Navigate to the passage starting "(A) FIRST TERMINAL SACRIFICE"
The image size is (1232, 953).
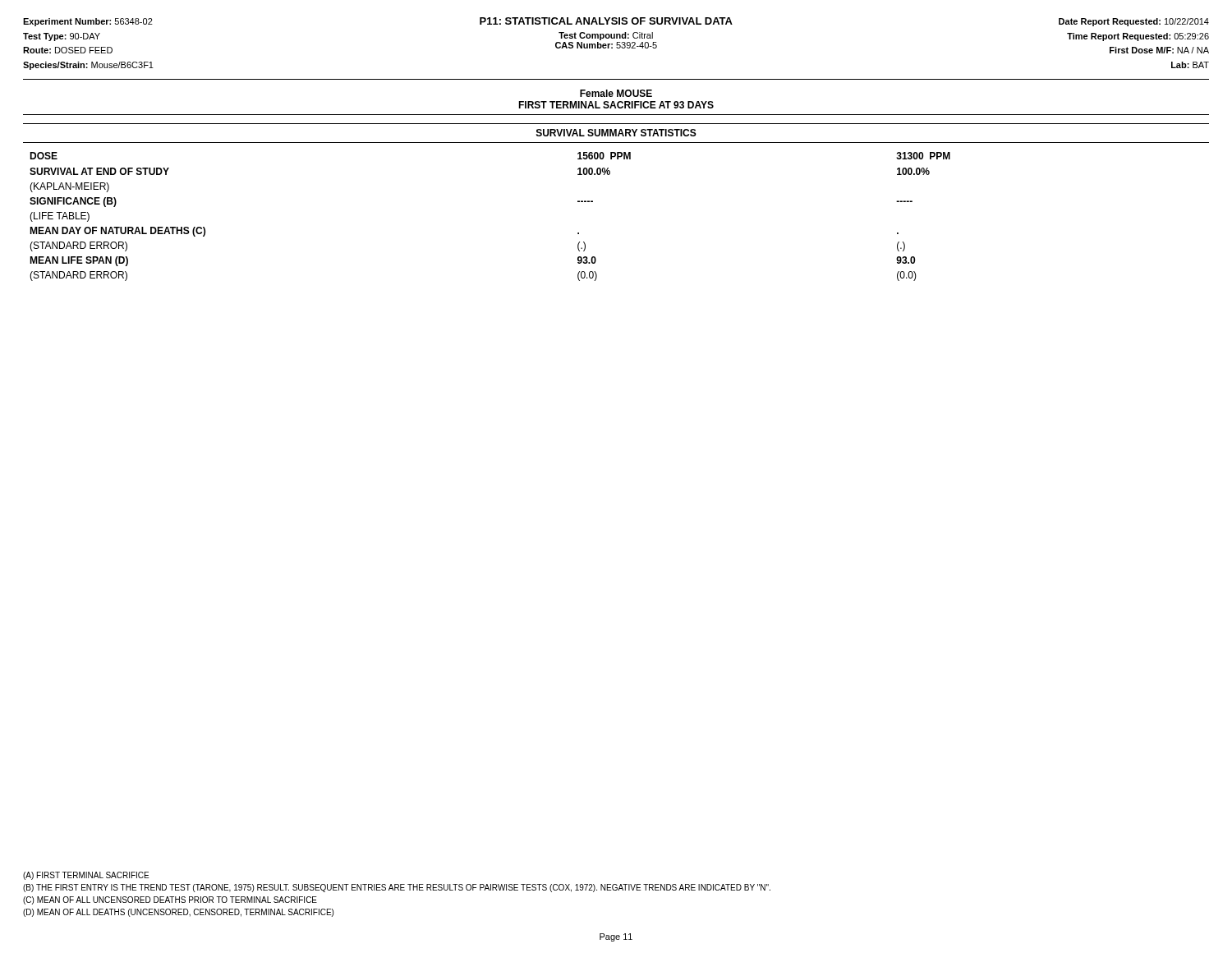[x=86, y=875]
